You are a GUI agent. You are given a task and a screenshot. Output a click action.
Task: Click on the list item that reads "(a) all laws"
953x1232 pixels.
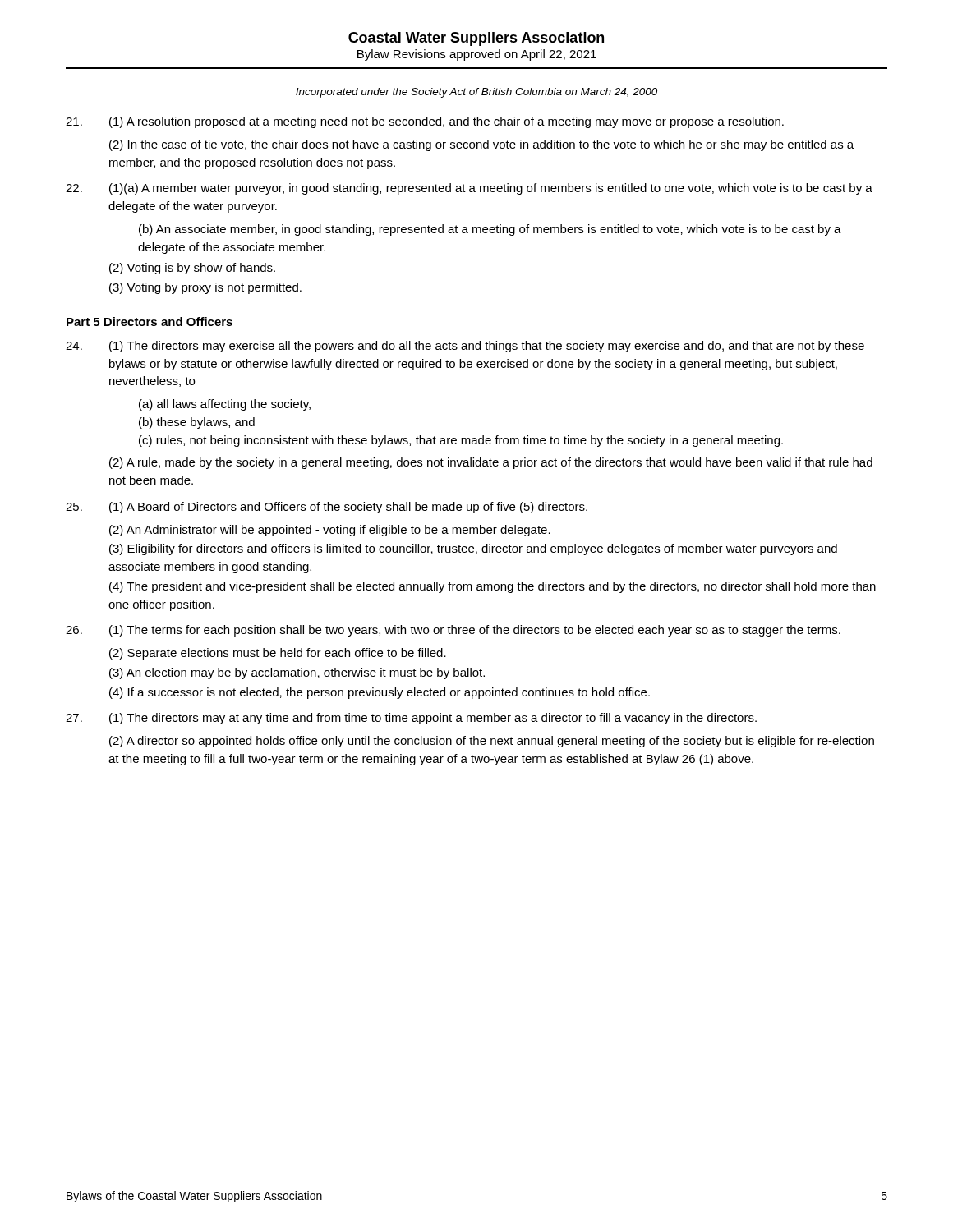click(225, 404)
